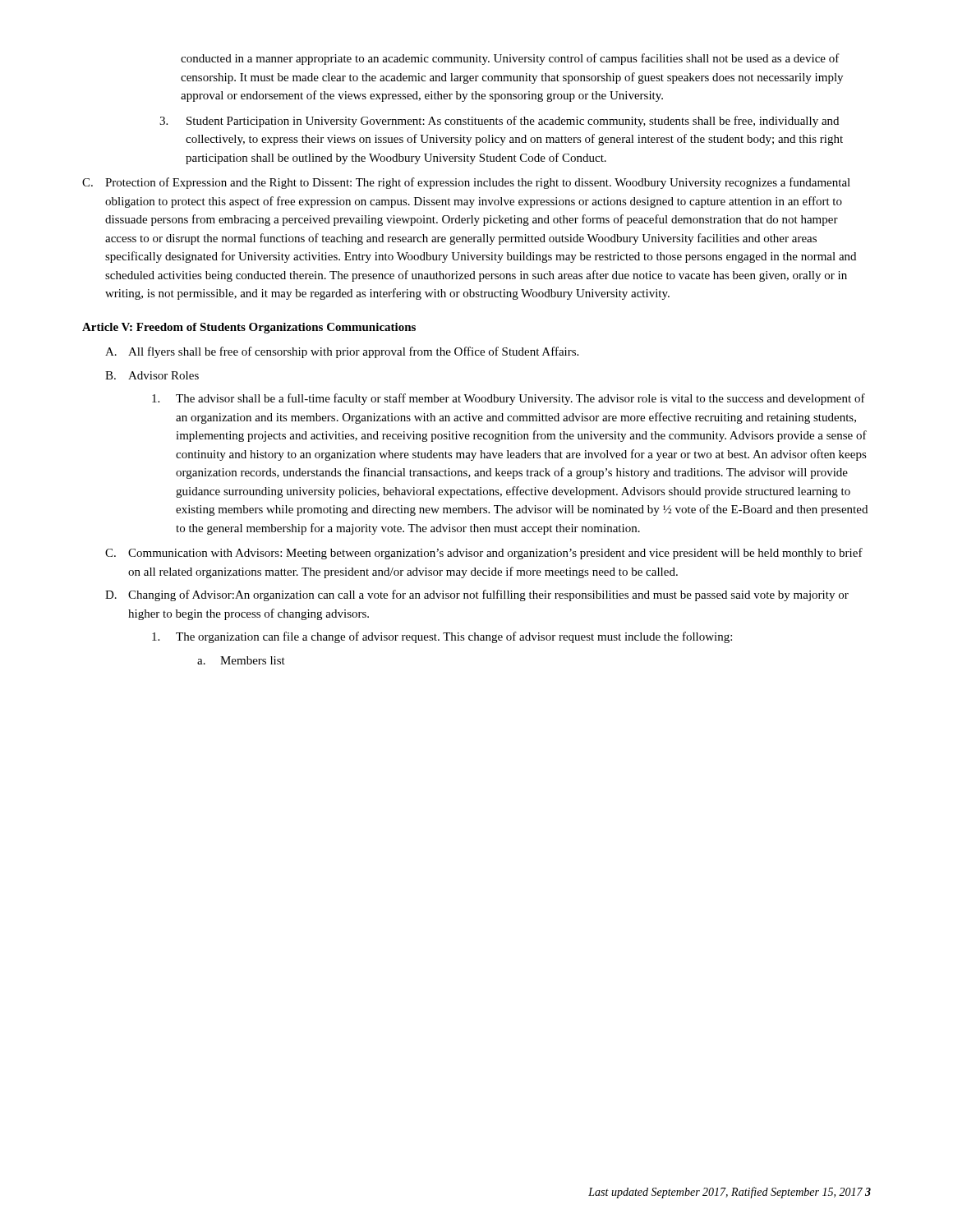Where is the passage that starts "3. Student Participation in University"?

tap(515, 139)
